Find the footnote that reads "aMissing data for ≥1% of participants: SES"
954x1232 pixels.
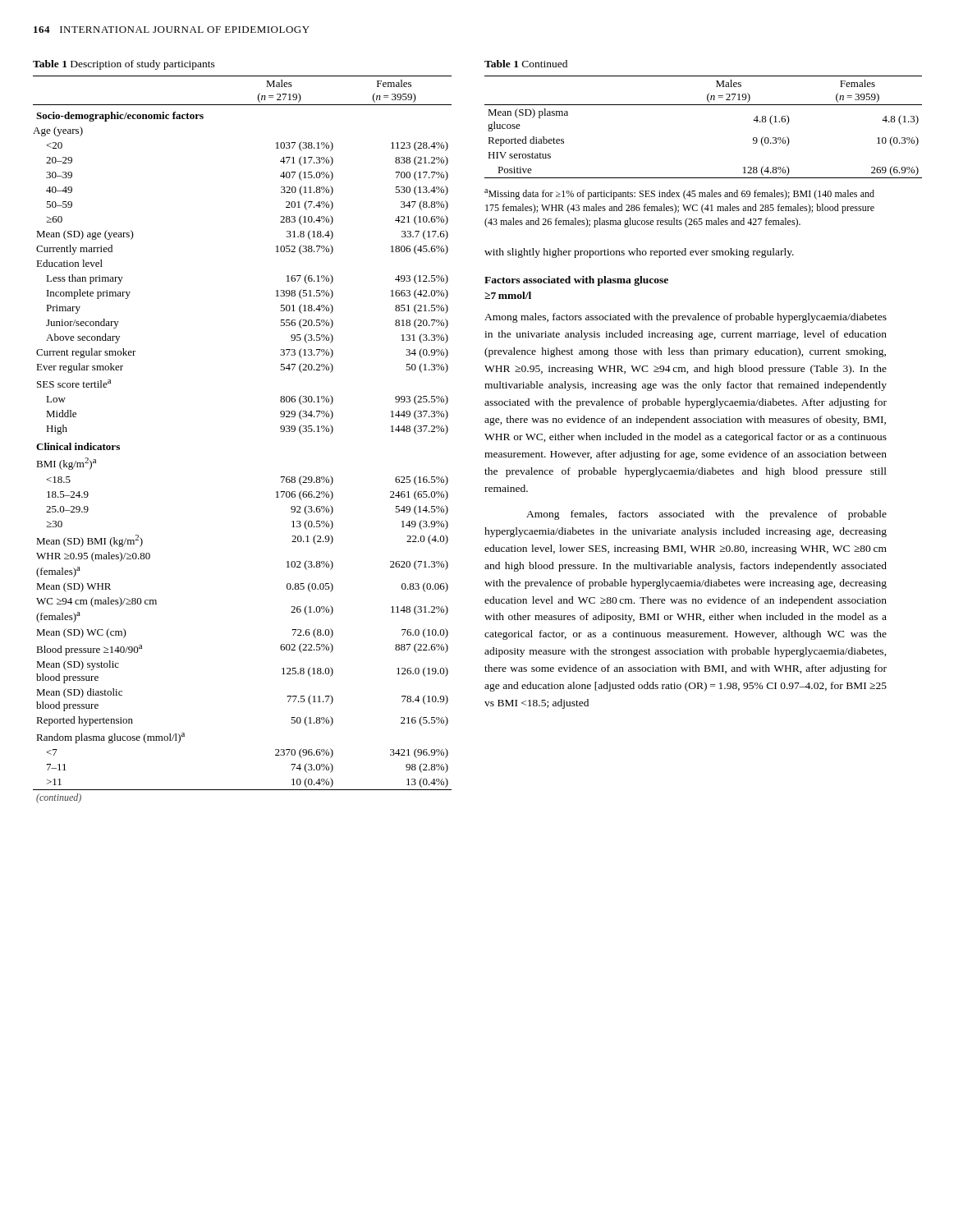point(679,207)
